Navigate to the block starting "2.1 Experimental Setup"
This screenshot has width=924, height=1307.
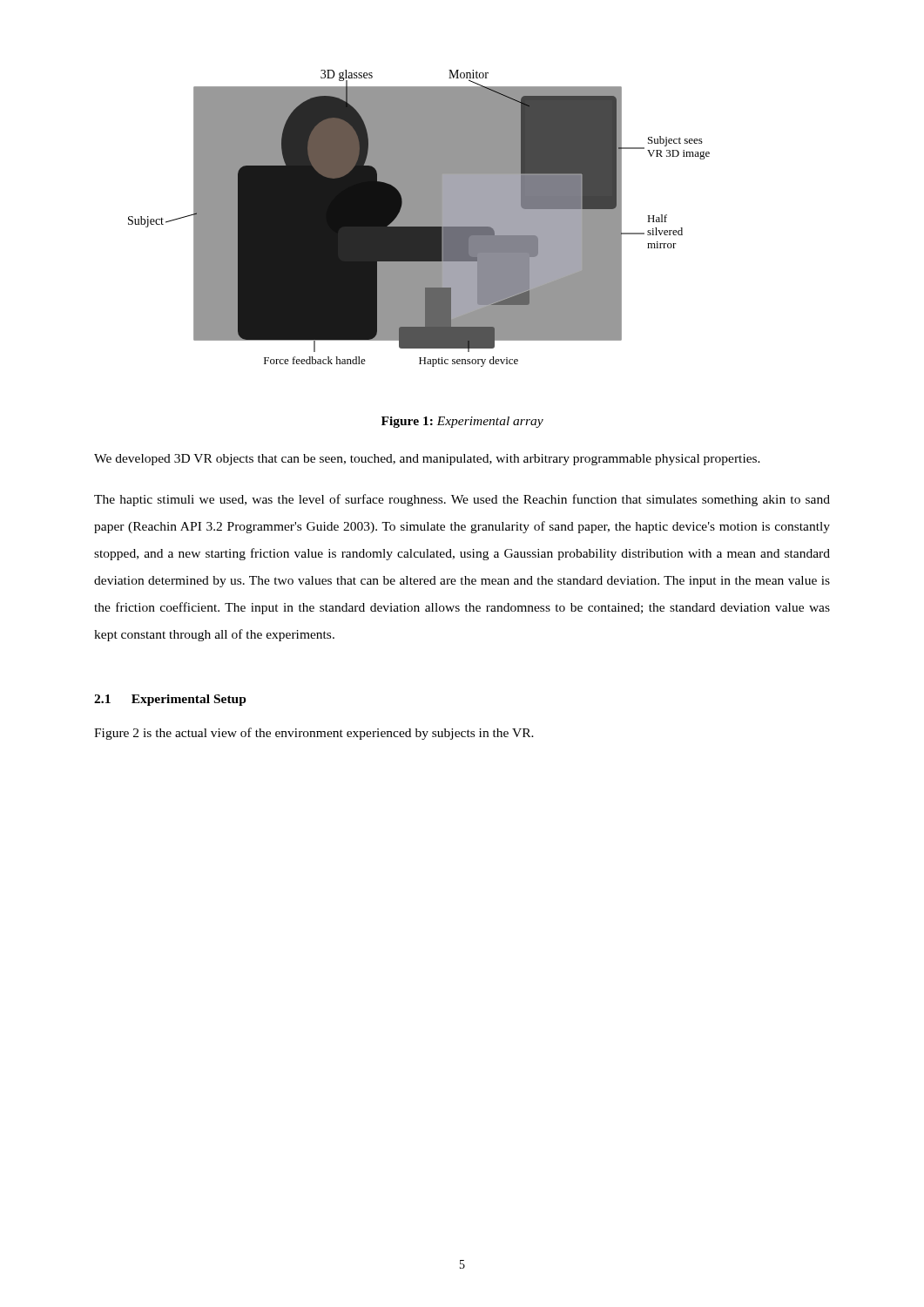pyautogui.click(x=170, y=698)
